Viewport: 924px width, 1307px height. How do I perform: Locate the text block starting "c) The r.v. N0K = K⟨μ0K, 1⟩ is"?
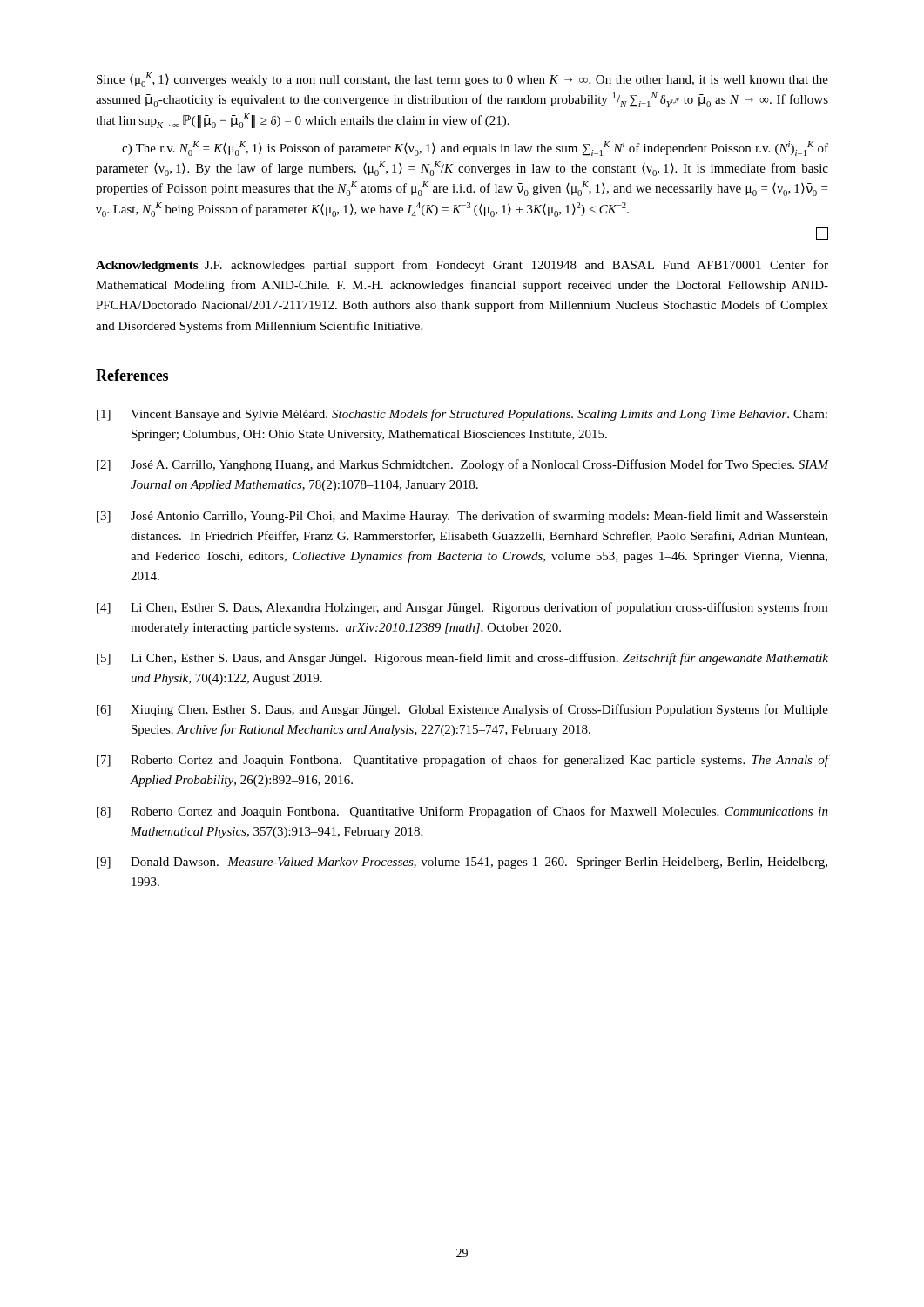(x=462, y=179)
